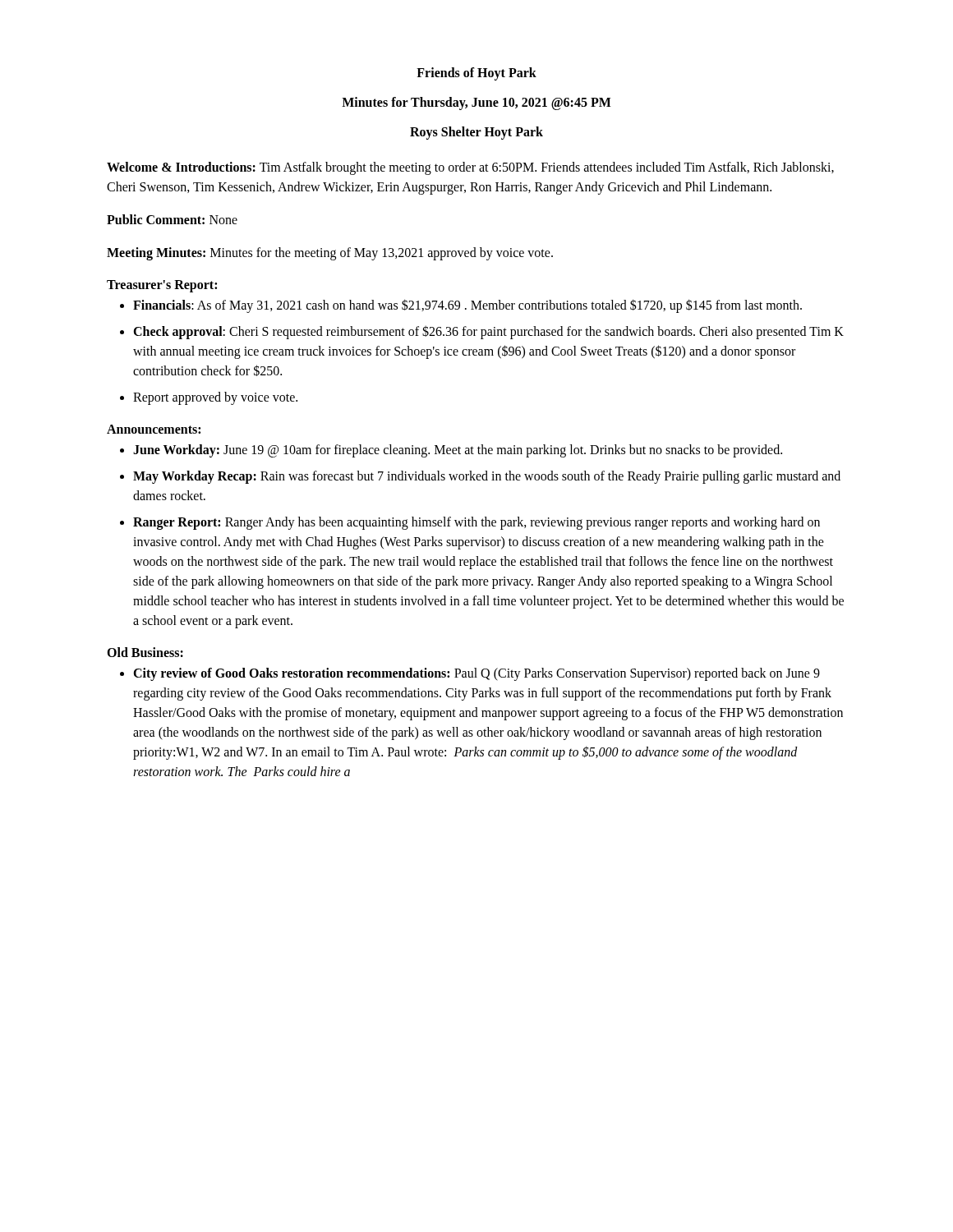Select the text starting "Ranger Report: Ranger Andy has"
Screen dimensions: 1232x953
[489, 571]
